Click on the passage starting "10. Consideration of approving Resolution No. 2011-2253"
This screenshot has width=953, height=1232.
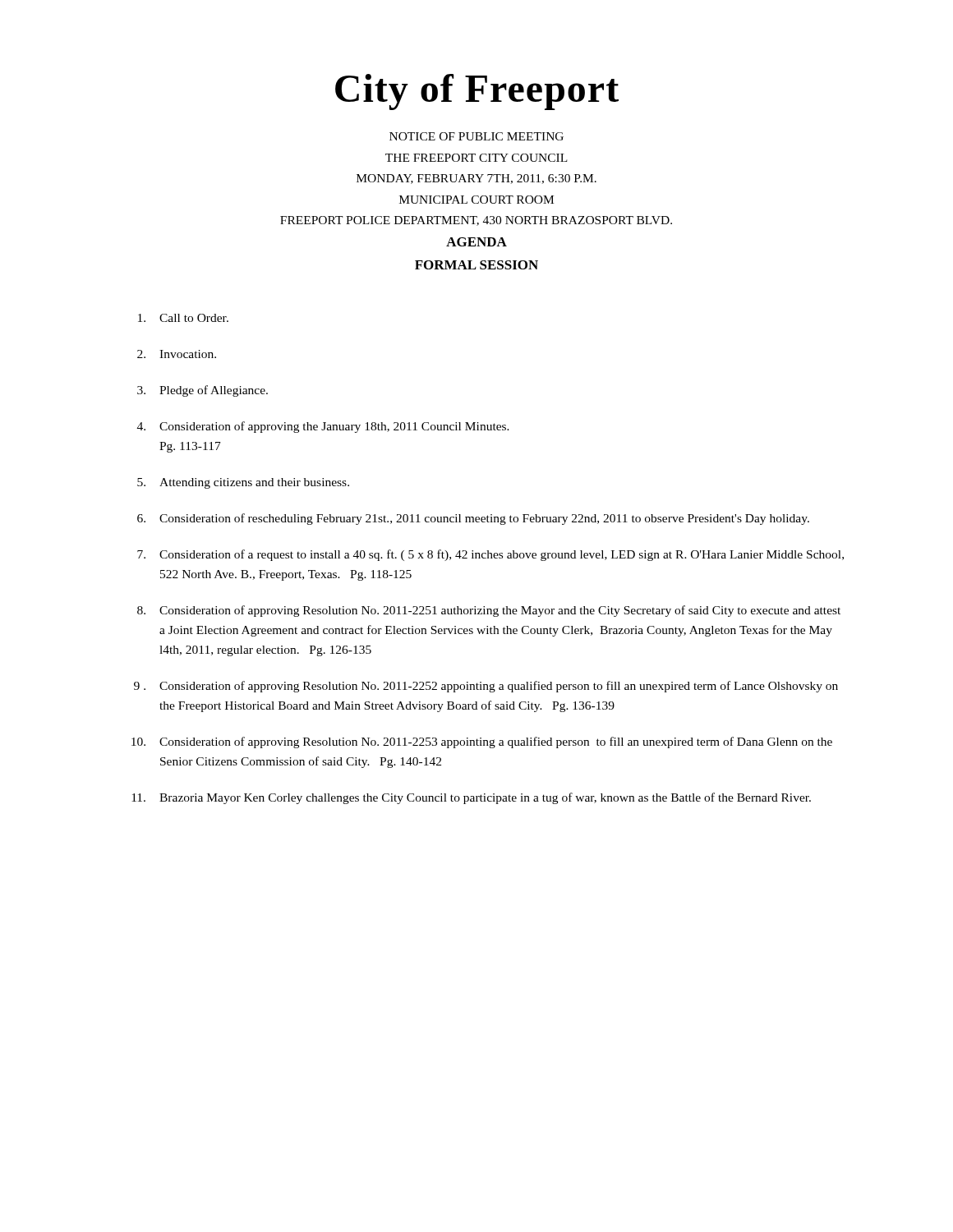coord(476,752)
